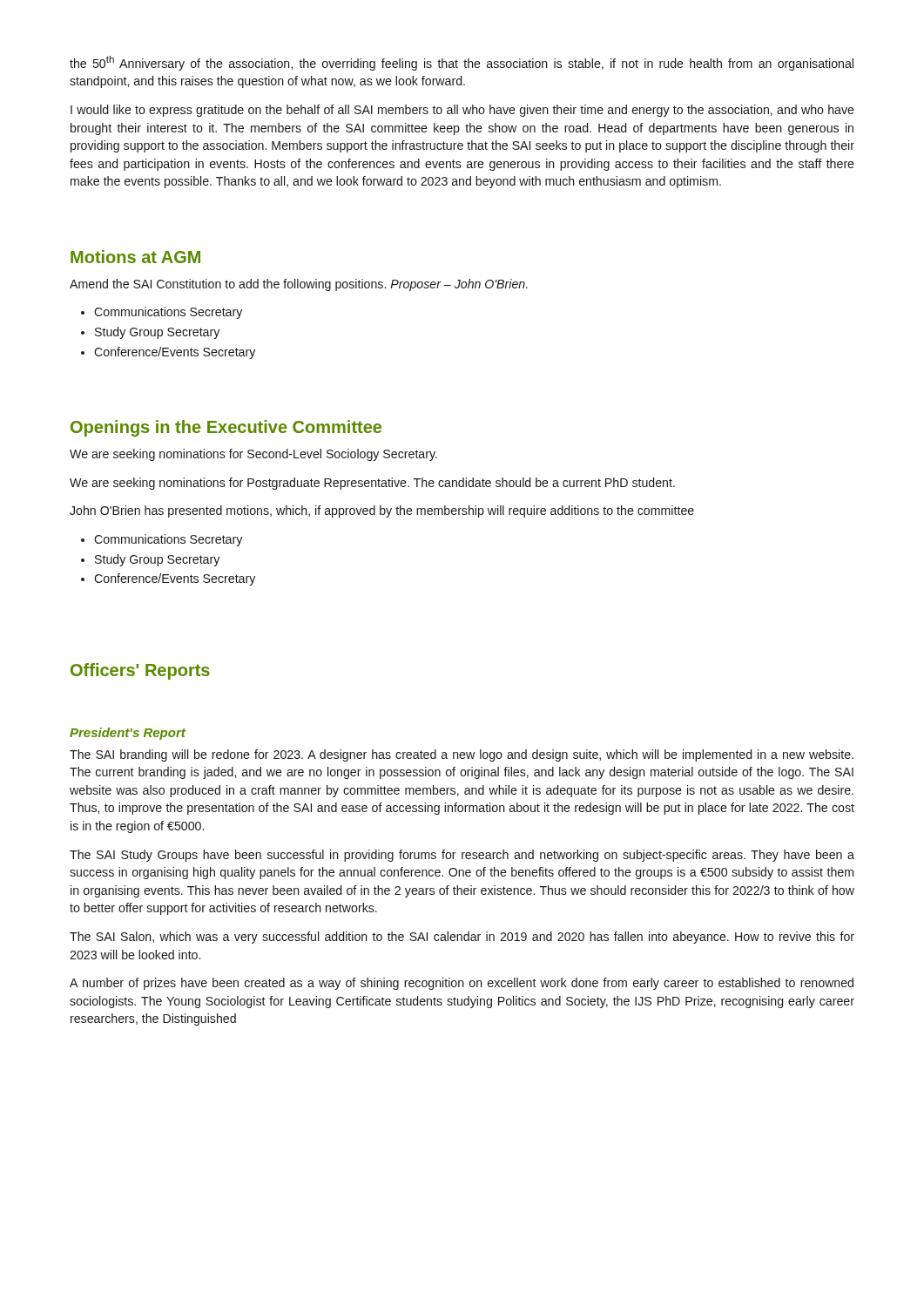
Task: Find the text block starting "The SAI branding will be redone"
Action: pos(462,790)
